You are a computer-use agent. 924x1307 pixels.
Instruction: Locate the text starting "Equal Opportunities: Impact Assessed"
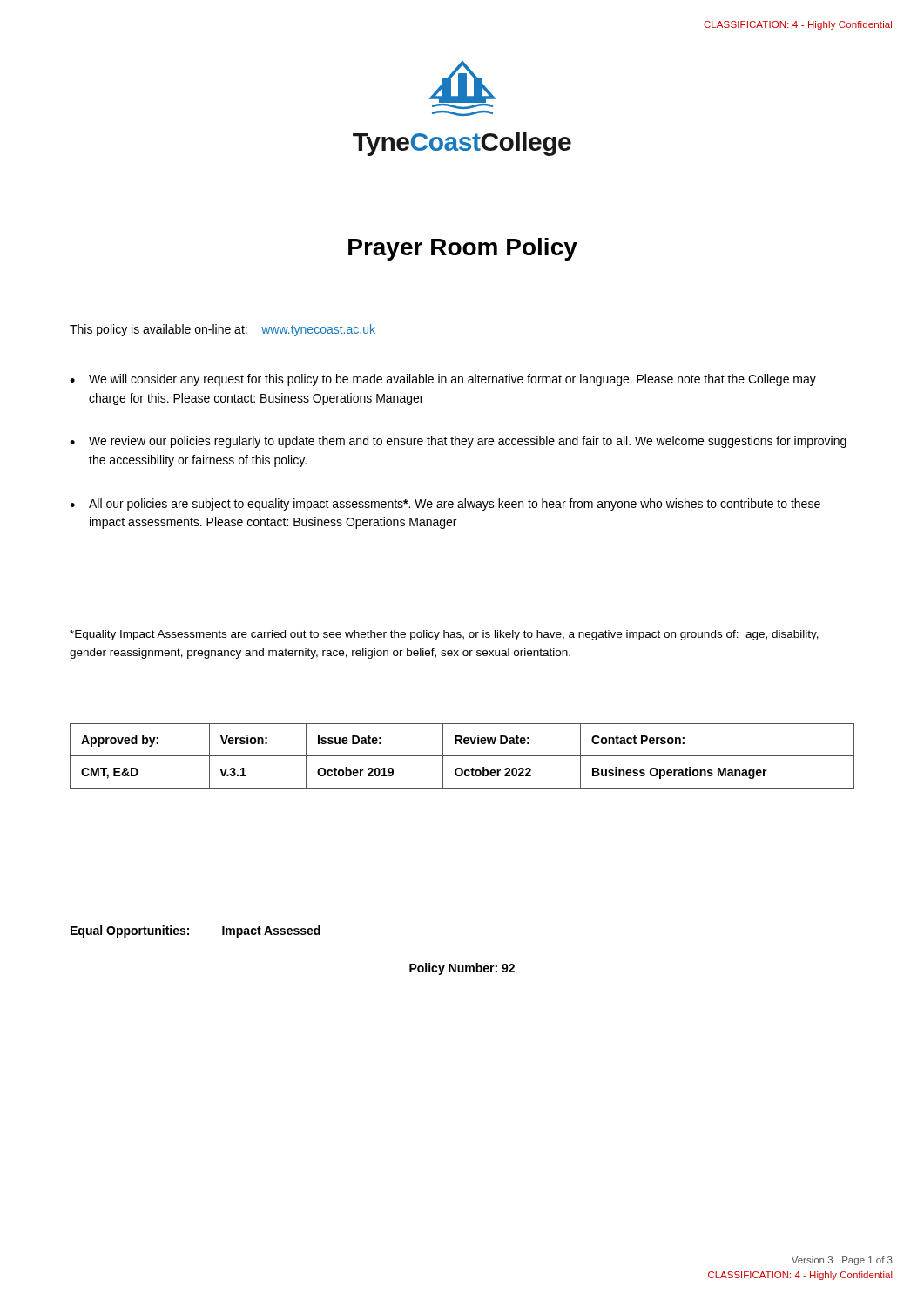coord(195,931)
